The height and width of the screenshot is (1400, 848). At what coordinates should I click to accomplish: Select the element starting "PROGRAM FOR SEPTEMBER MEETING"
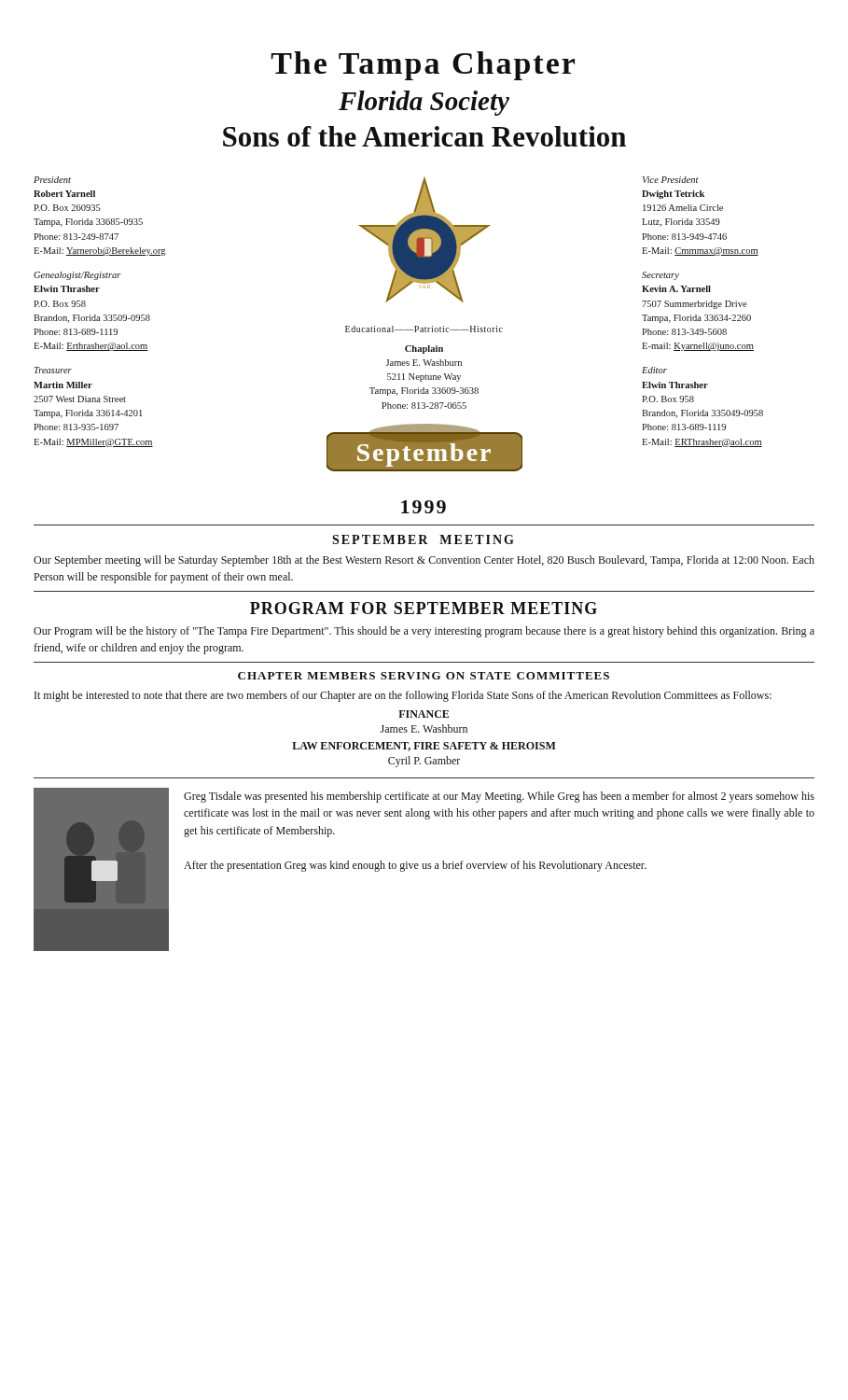(x=424, y=608)
